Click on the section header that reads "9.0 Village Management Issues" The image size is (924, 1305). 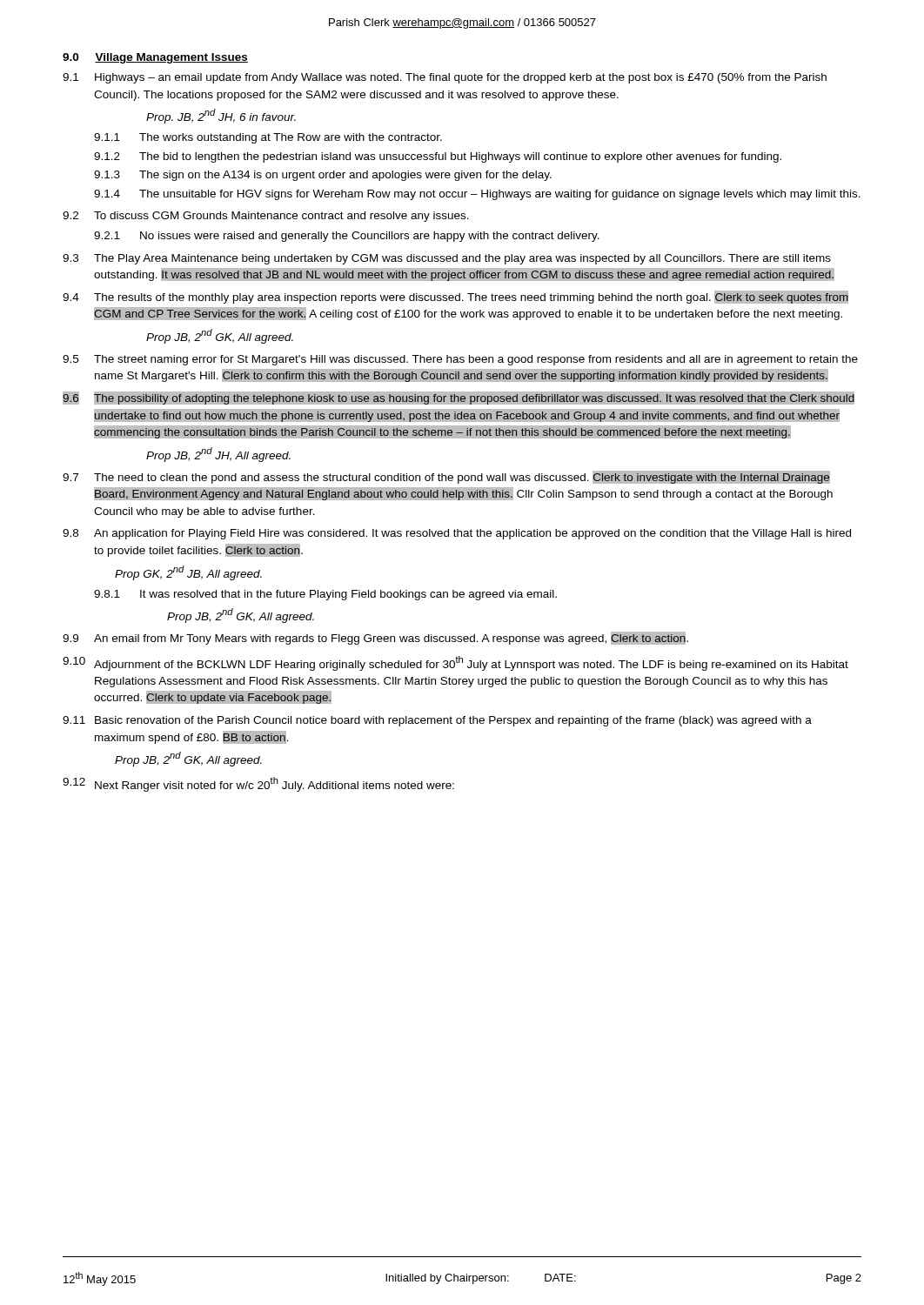click(x=155, y=57)
